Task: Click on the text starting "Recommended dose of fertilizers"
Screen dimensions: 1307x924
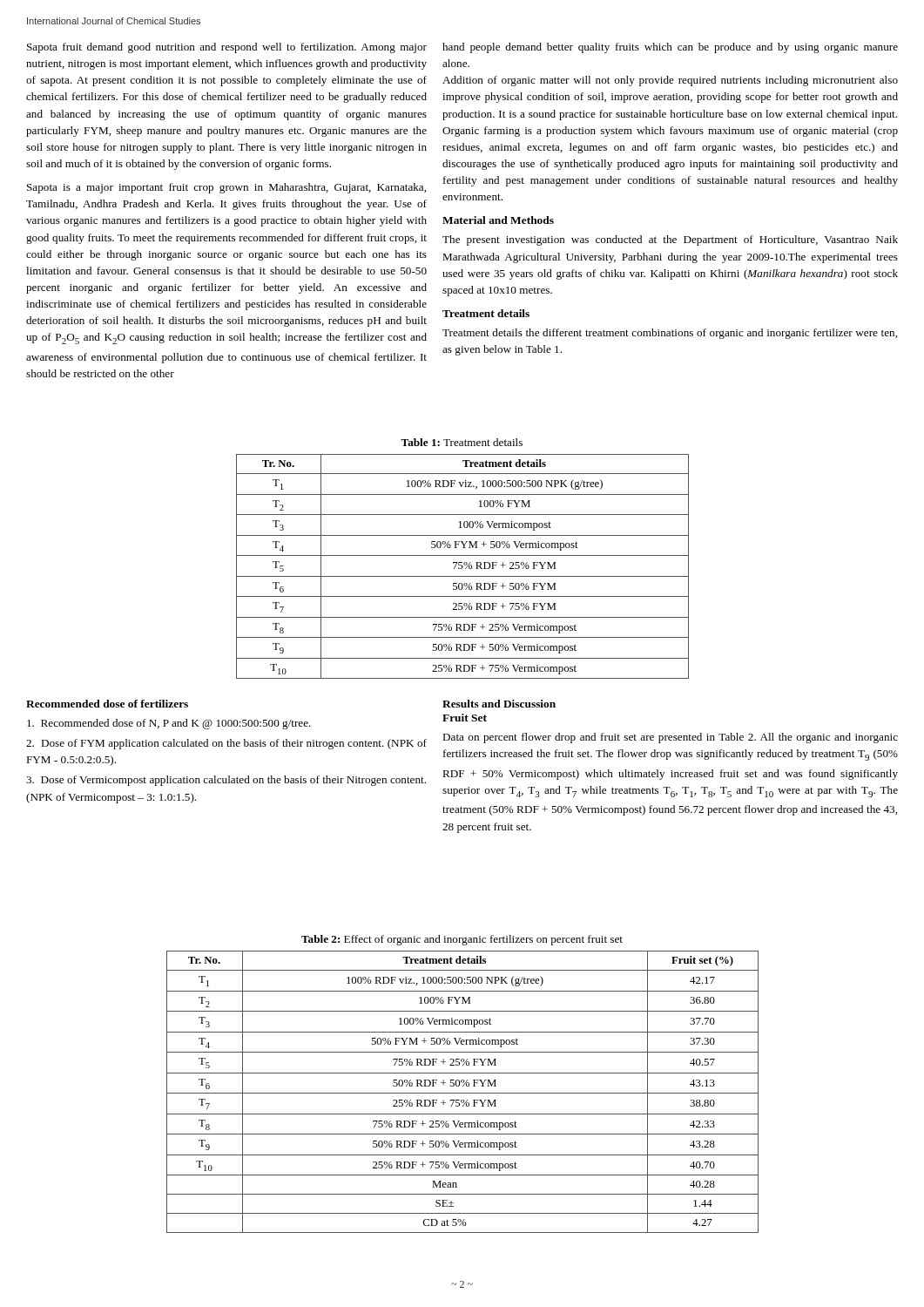Action: pyautogui.click(x=107, y=704)
